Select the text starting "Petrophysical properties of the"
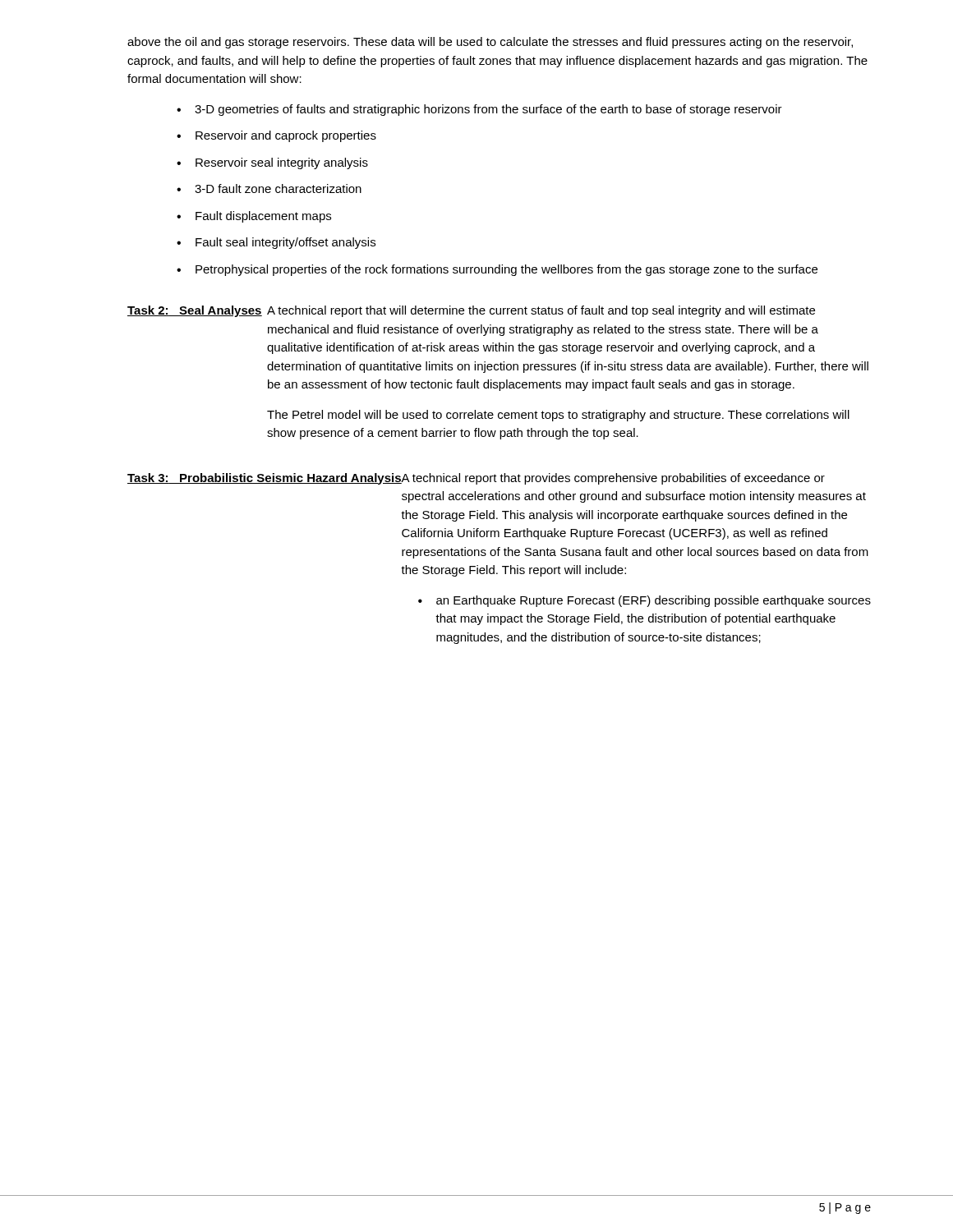Image resolution: width=953 pixels, height=1232 pixels. [506, 269]
